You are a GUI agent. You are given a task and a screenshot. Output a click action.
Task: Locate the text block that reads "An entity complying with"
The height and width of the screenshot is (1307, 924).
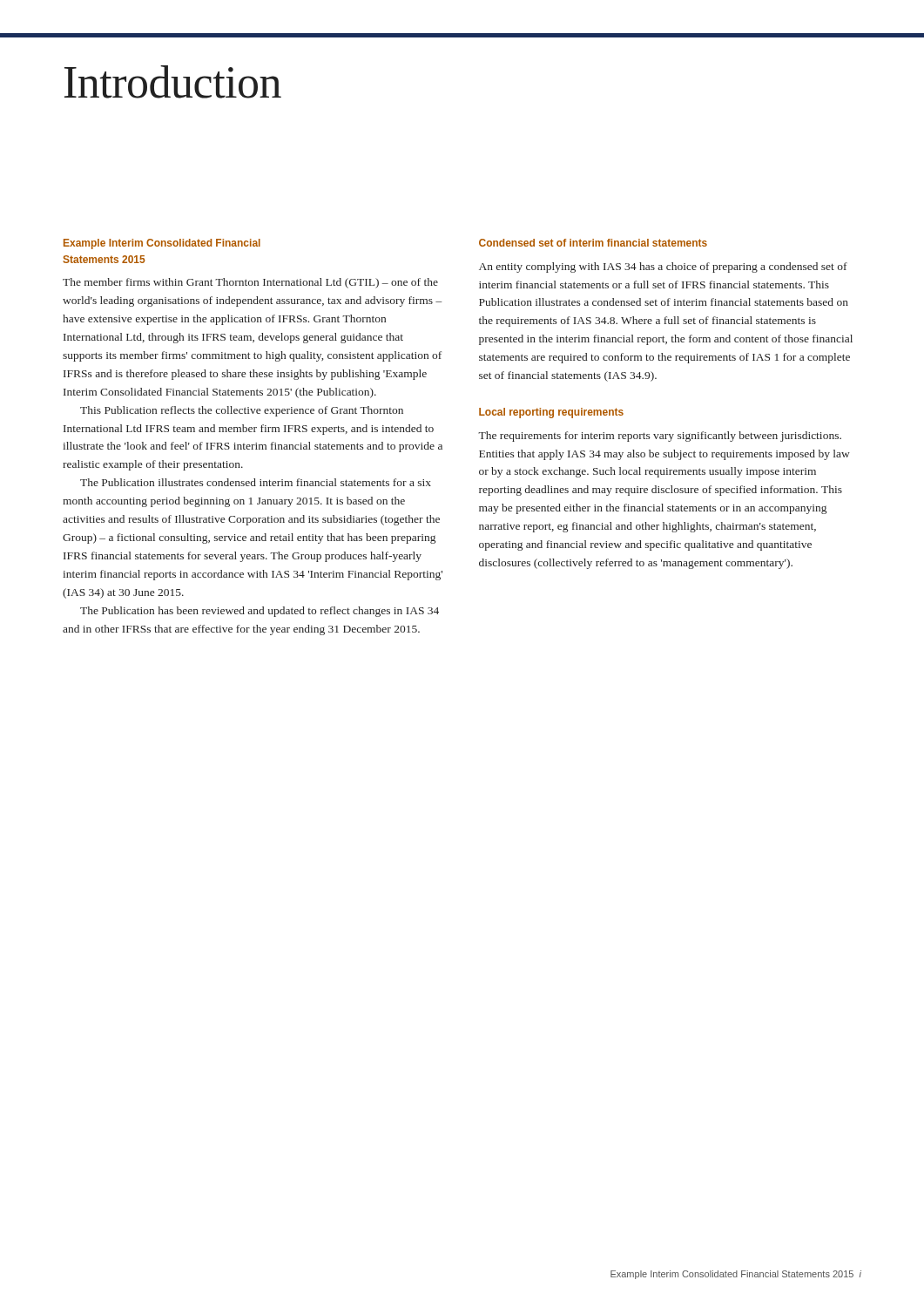[x=670, y=321]
